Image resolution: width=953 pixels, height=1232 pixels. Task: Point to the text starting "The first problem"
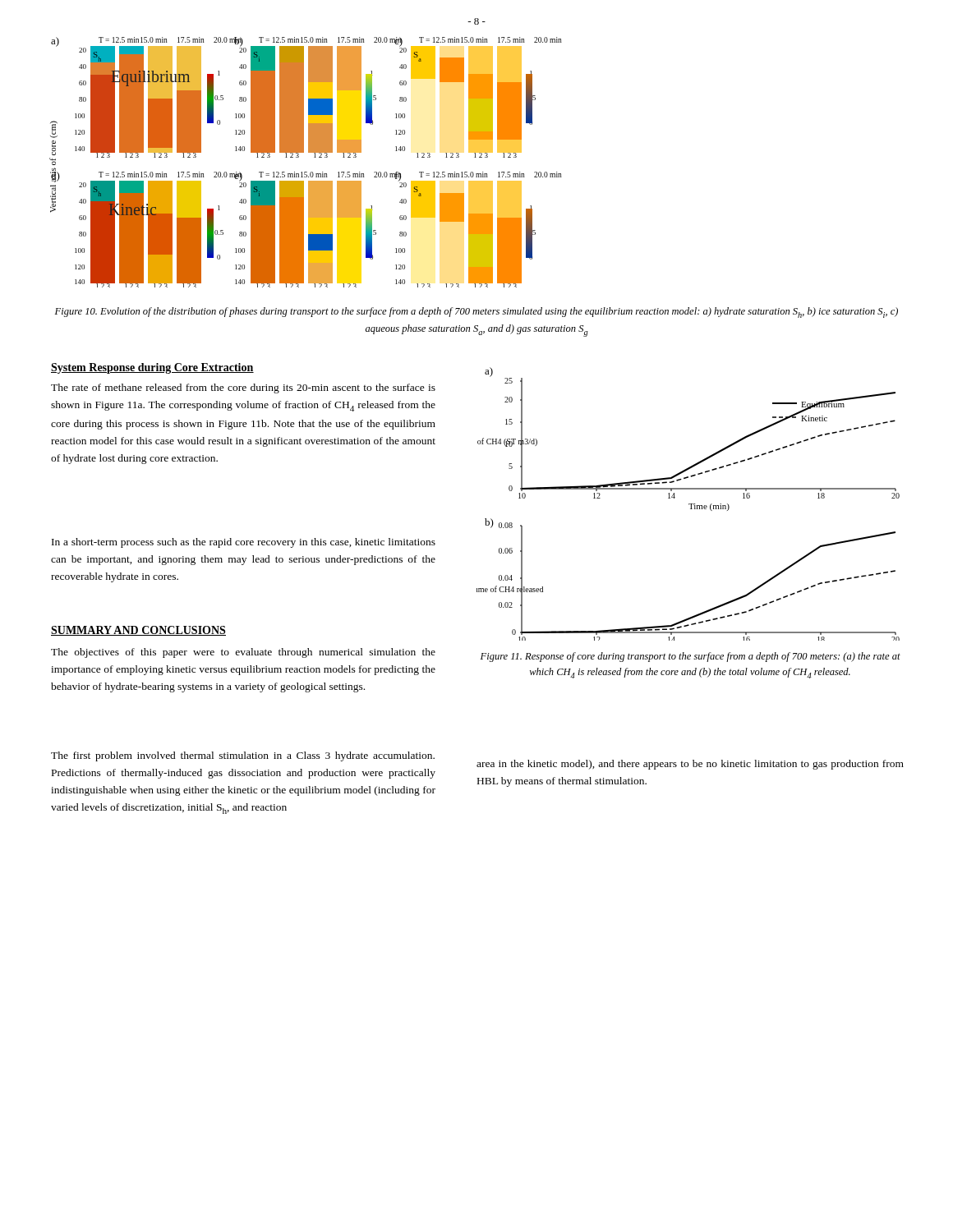(243, 782)
